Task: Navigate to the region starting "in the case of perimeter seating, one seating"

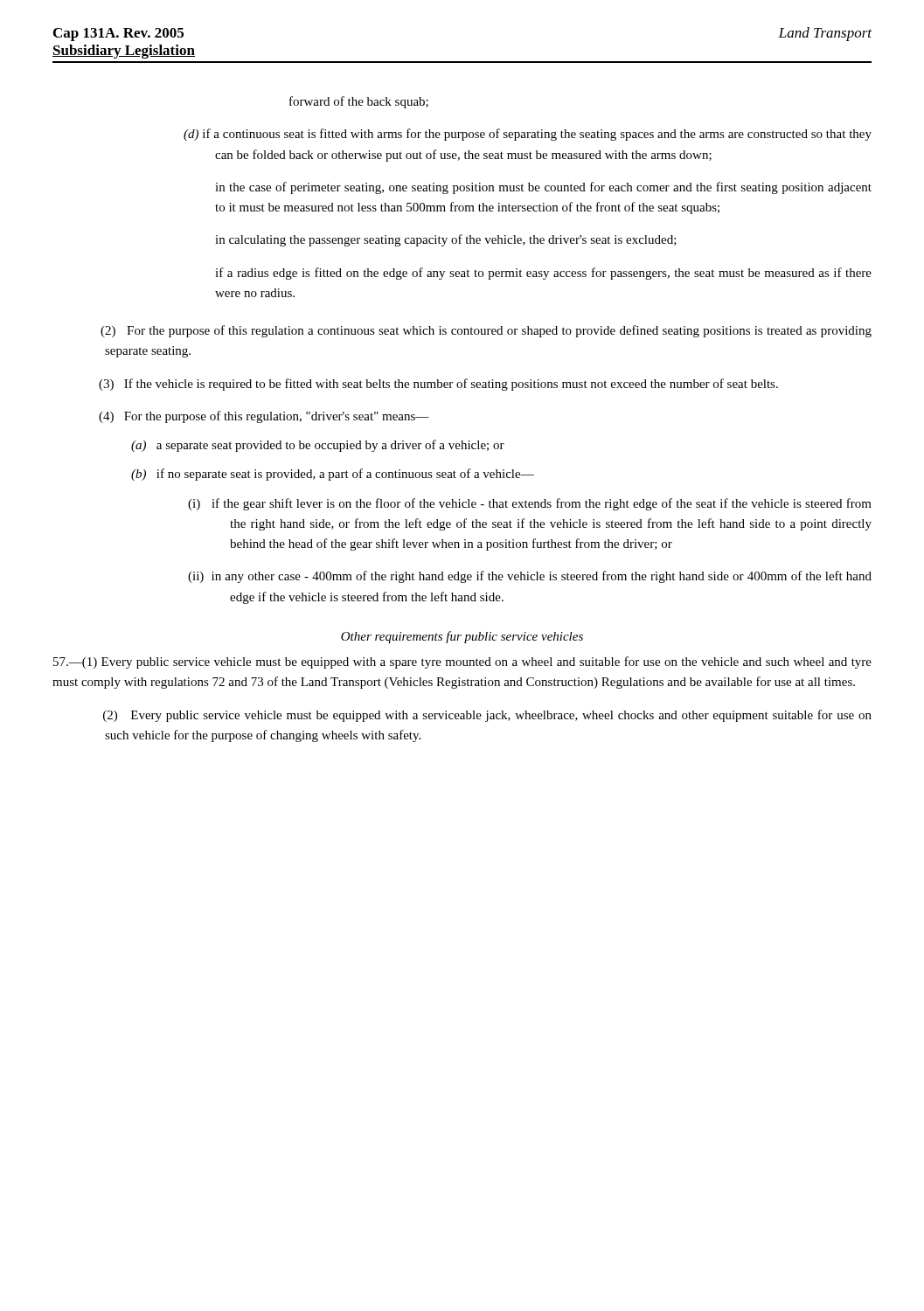Action: tap(543, 197)
